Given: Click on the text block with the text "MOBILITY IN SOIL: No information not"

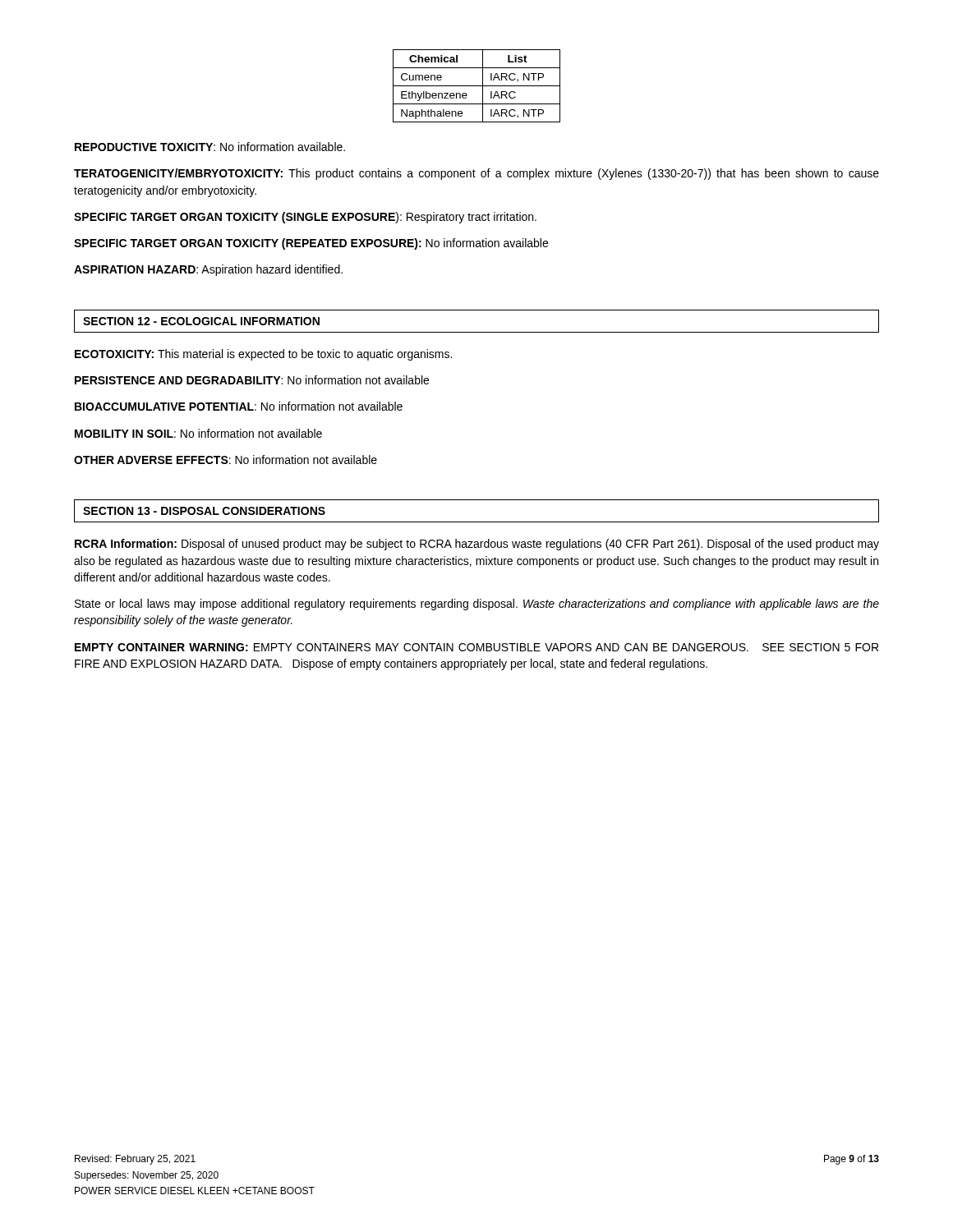Looking at the screenshot, I should click(198, 433).
